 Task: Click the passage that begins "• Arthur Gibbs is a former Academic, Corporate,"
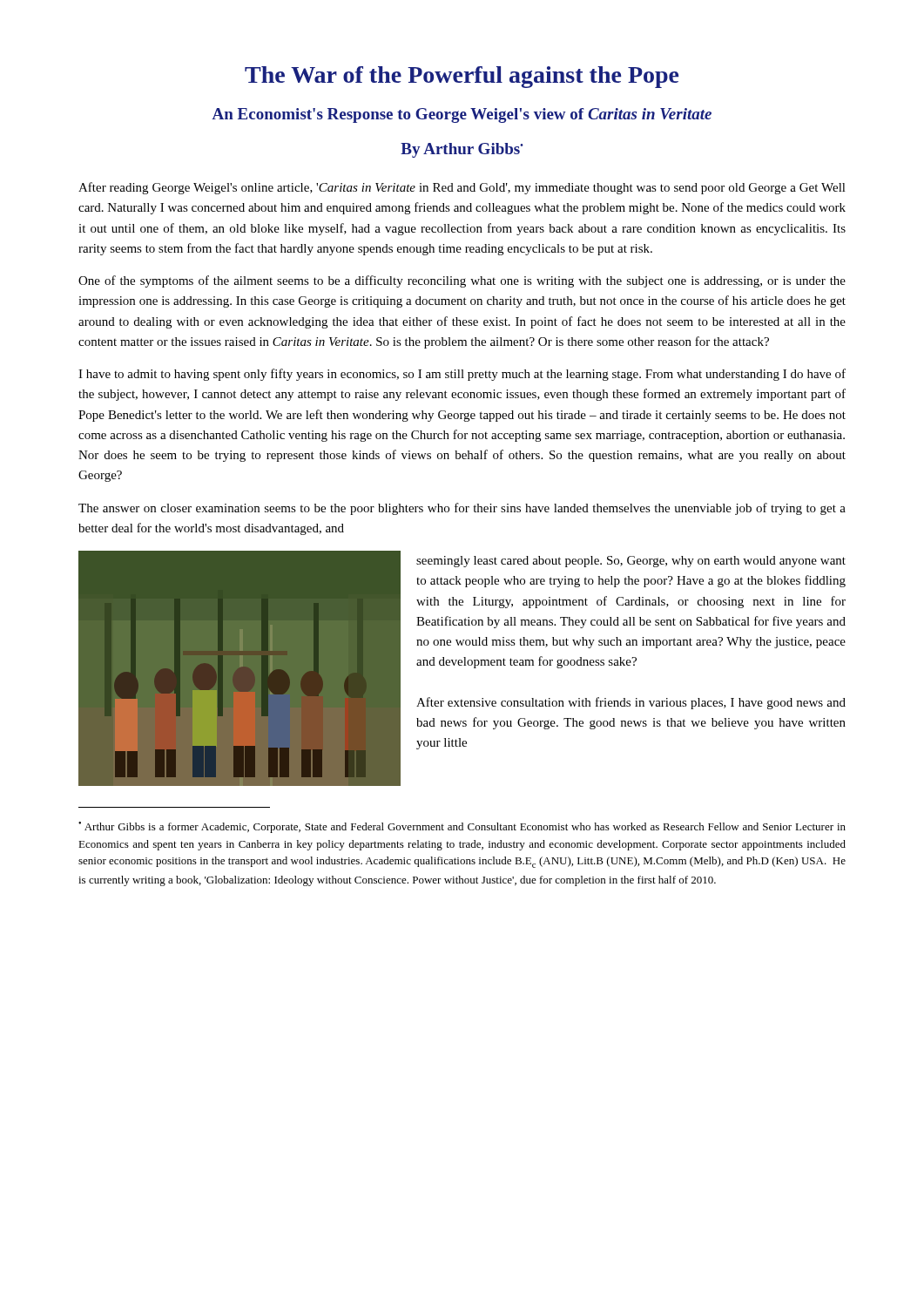(462, 852)
